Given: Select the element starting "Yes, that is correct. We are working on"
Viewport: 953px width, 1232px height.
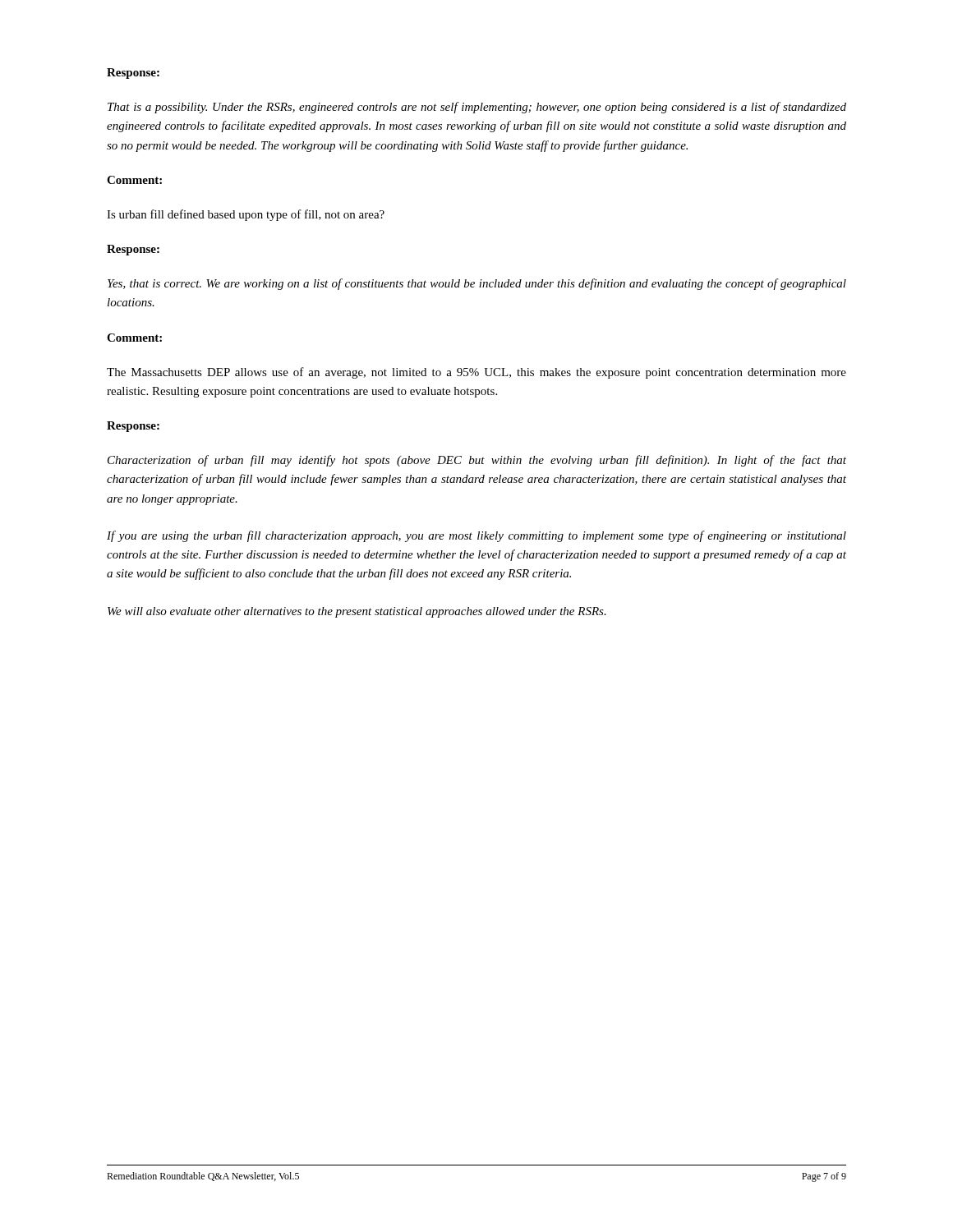Looking at the screenshot, I should tap(476, 293).
